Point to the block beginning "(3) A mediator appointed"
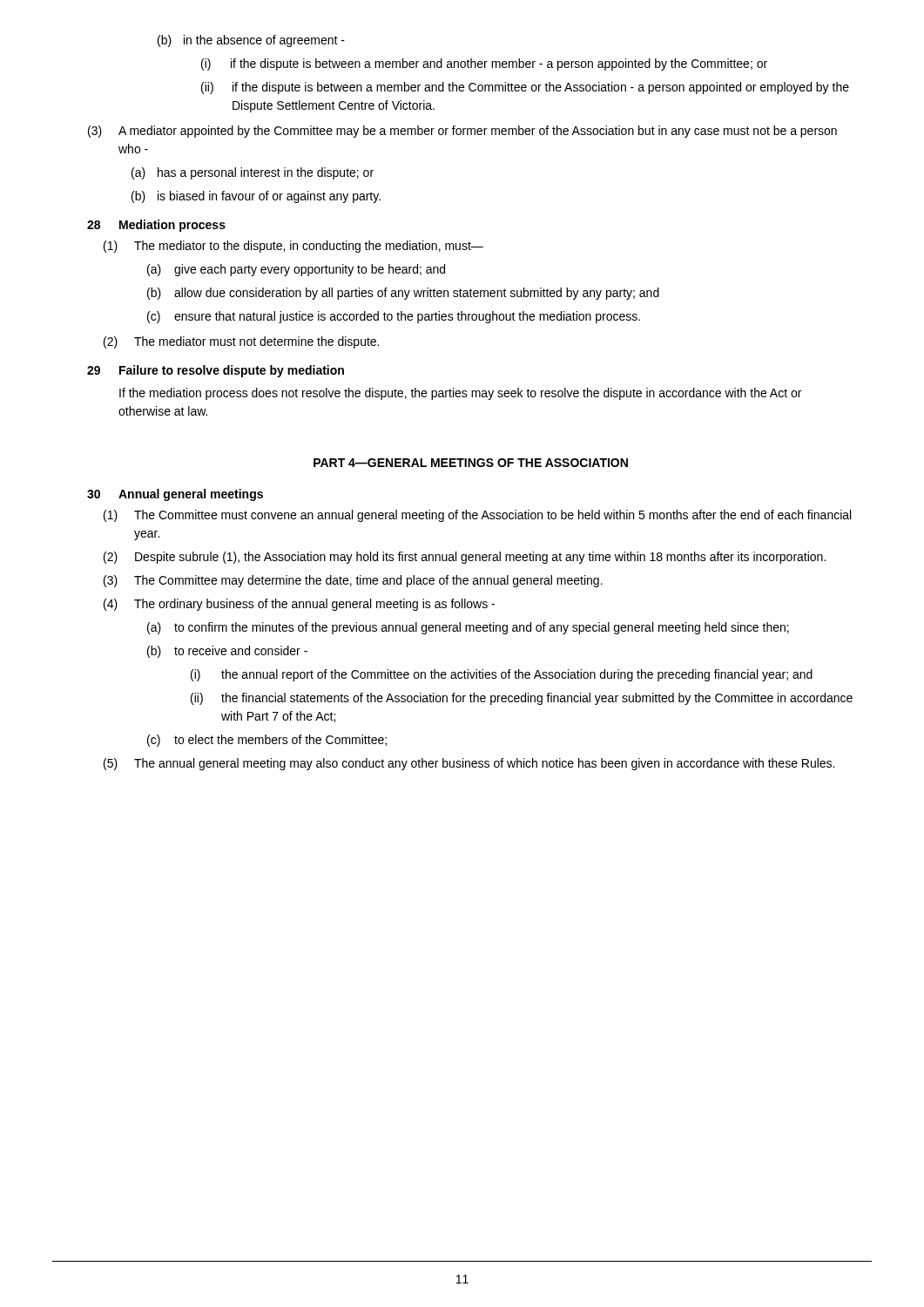Screen dimensions: 1307x924 point(471,140)
